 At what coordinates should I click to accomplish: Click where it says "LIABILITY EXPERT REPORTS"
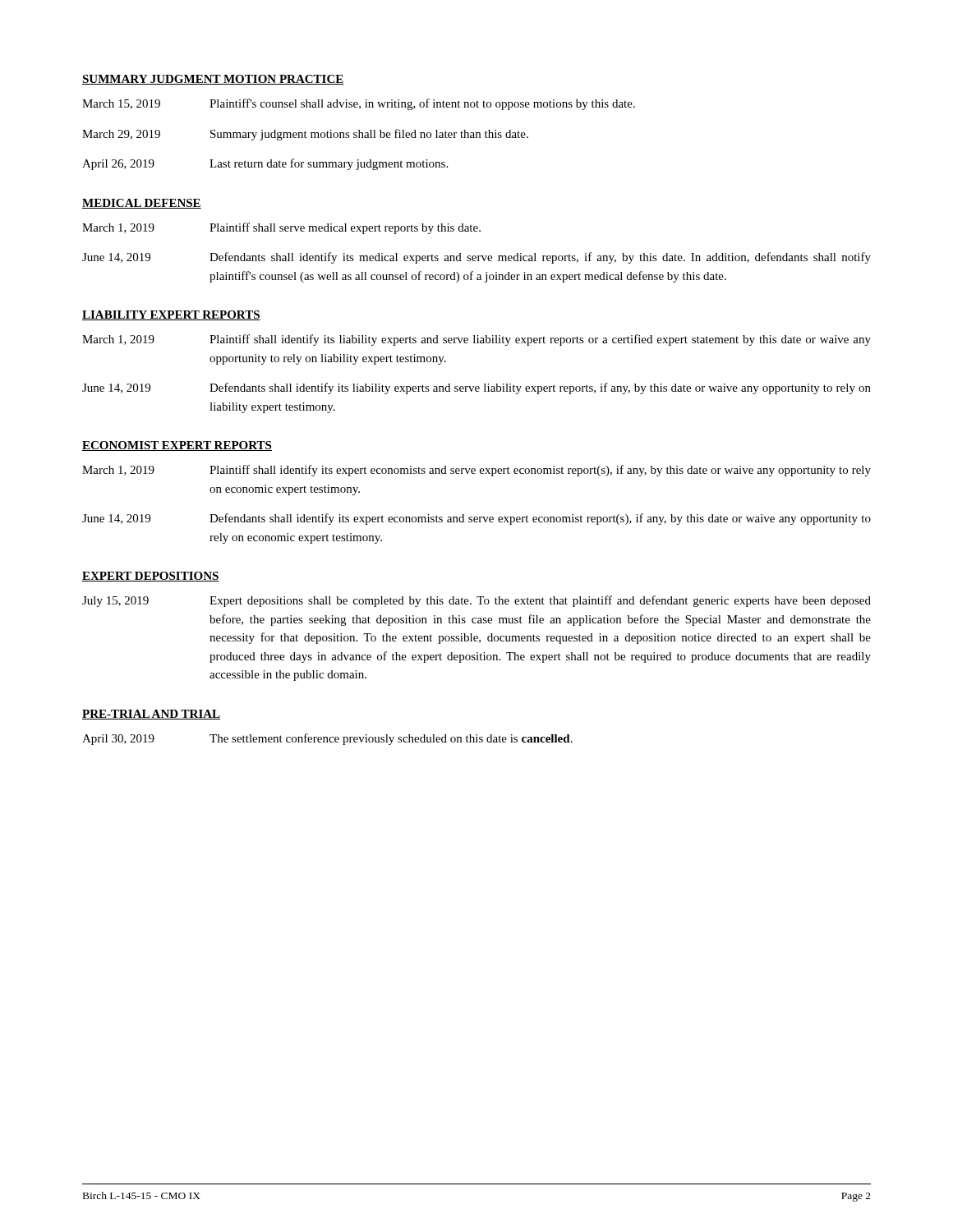click(x=171, y=315)
